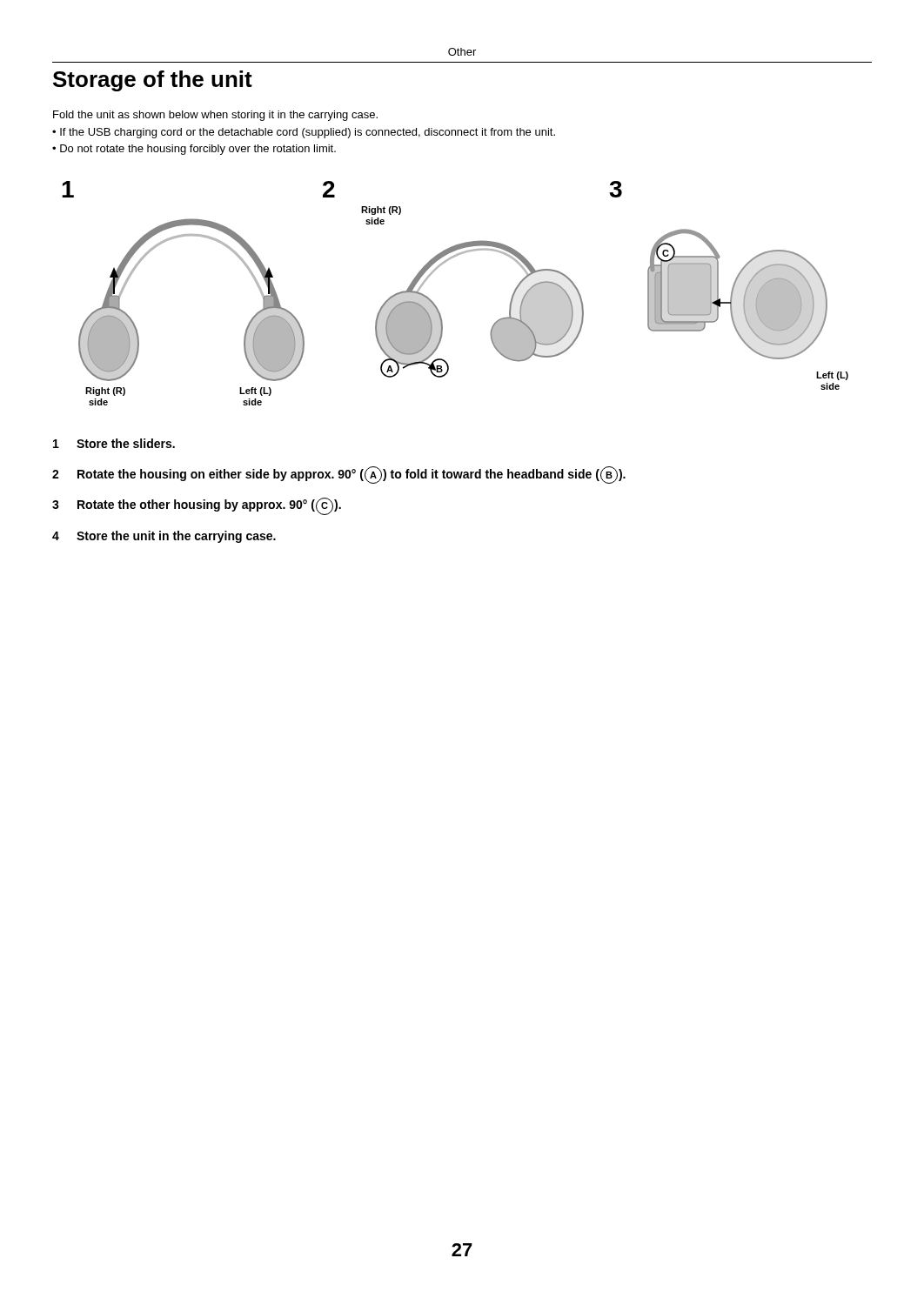
Task: Click the passage that begins "4 Store the"
Action: (x=164, y=536)
